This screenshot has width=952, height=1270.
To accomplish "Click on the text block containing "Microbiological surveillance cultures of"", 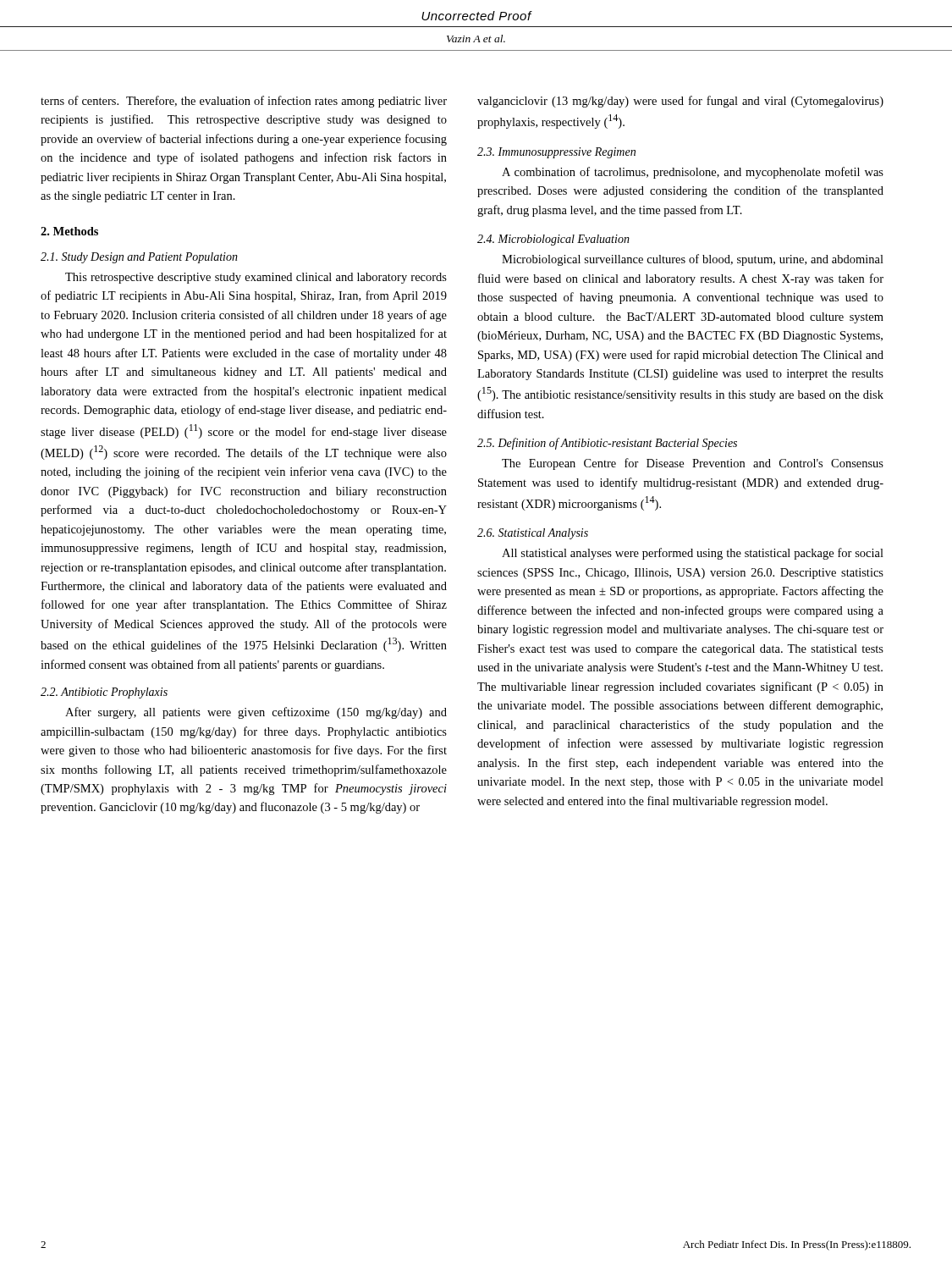I will pos(680,337).
